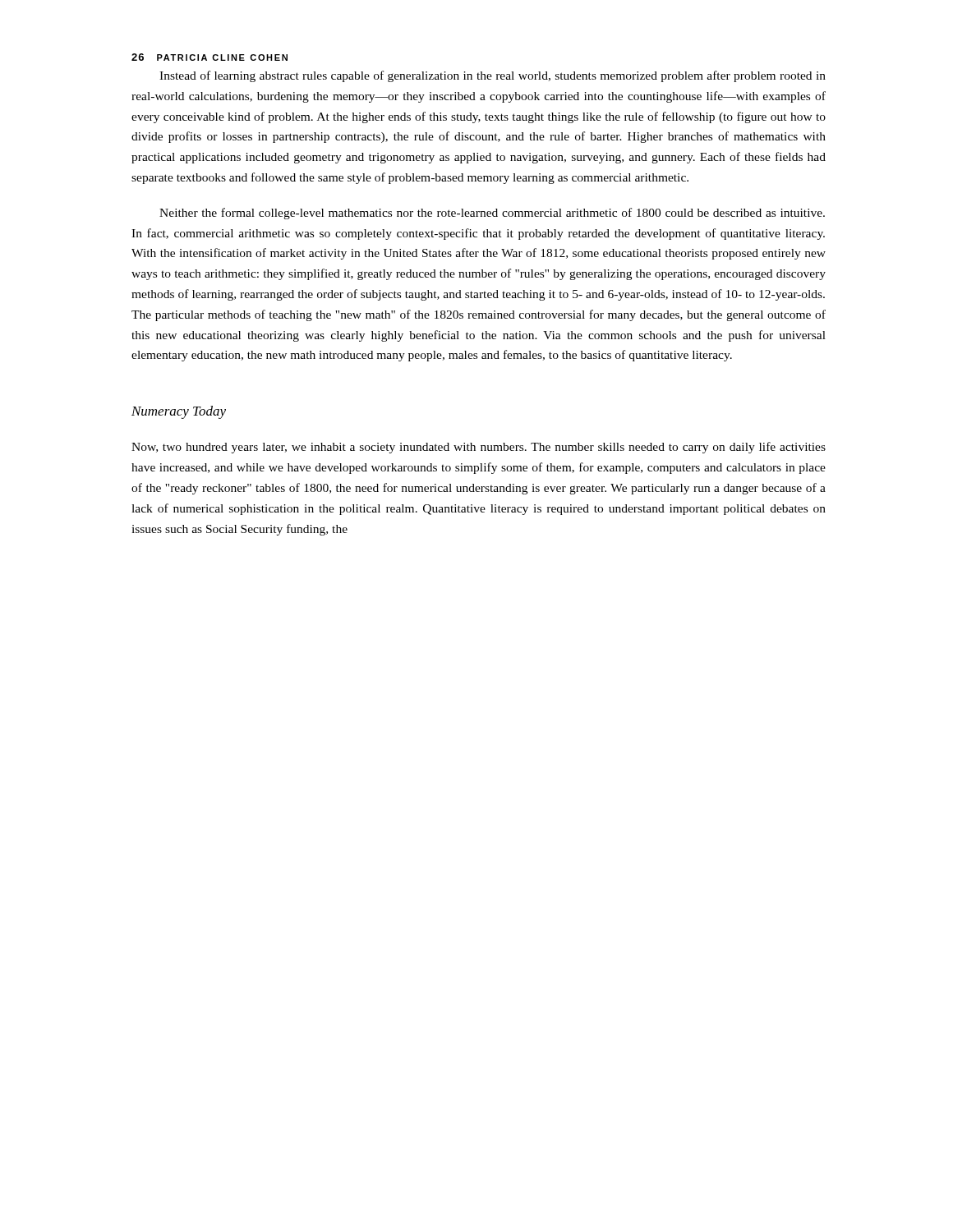
Task: Click on the text starting "Neither the formal"
Action: (479, 284)
